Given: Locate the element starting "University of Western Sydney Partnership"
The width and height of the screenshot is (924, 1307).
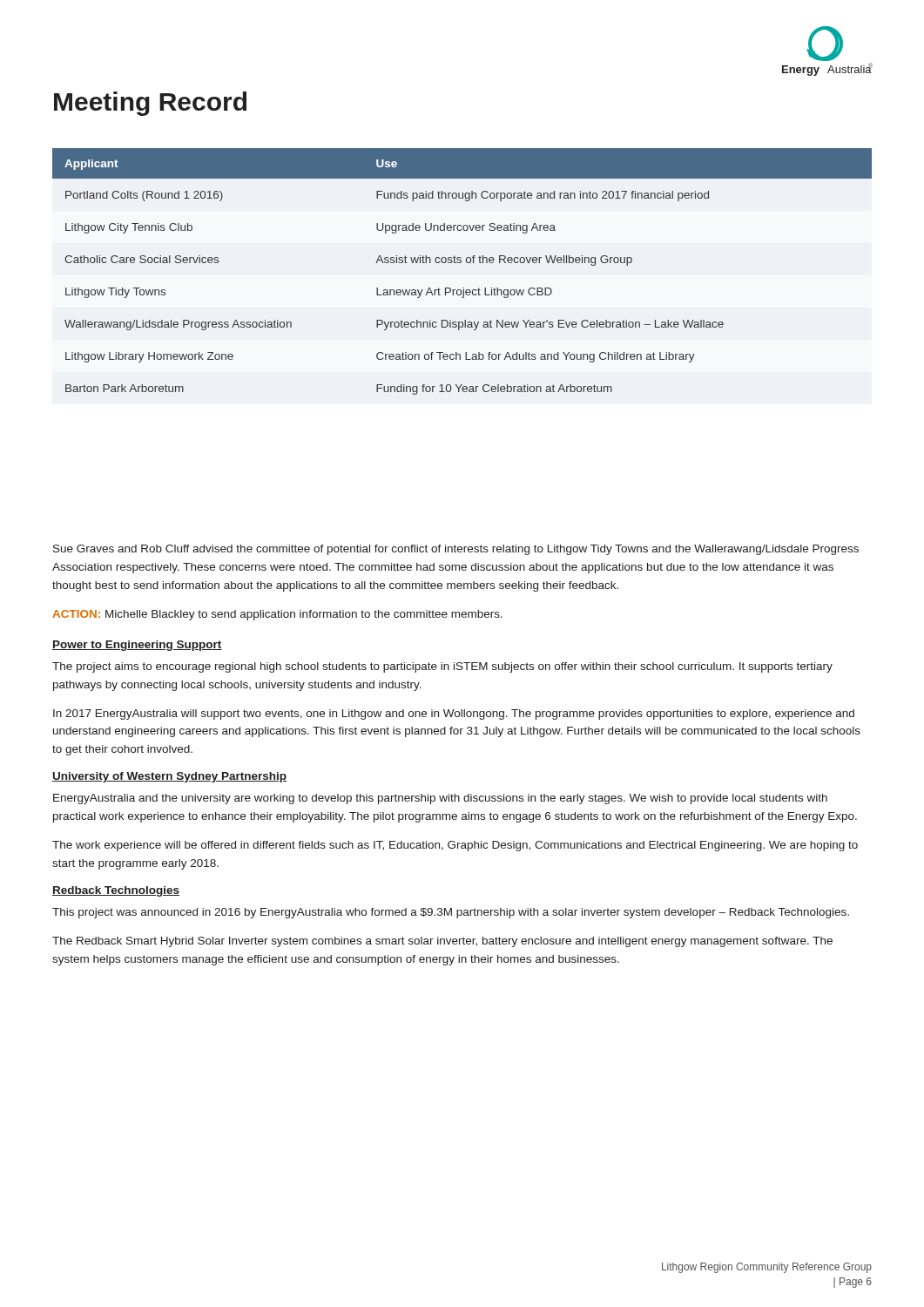Looking at the screenshot, I should coord(169,777).
